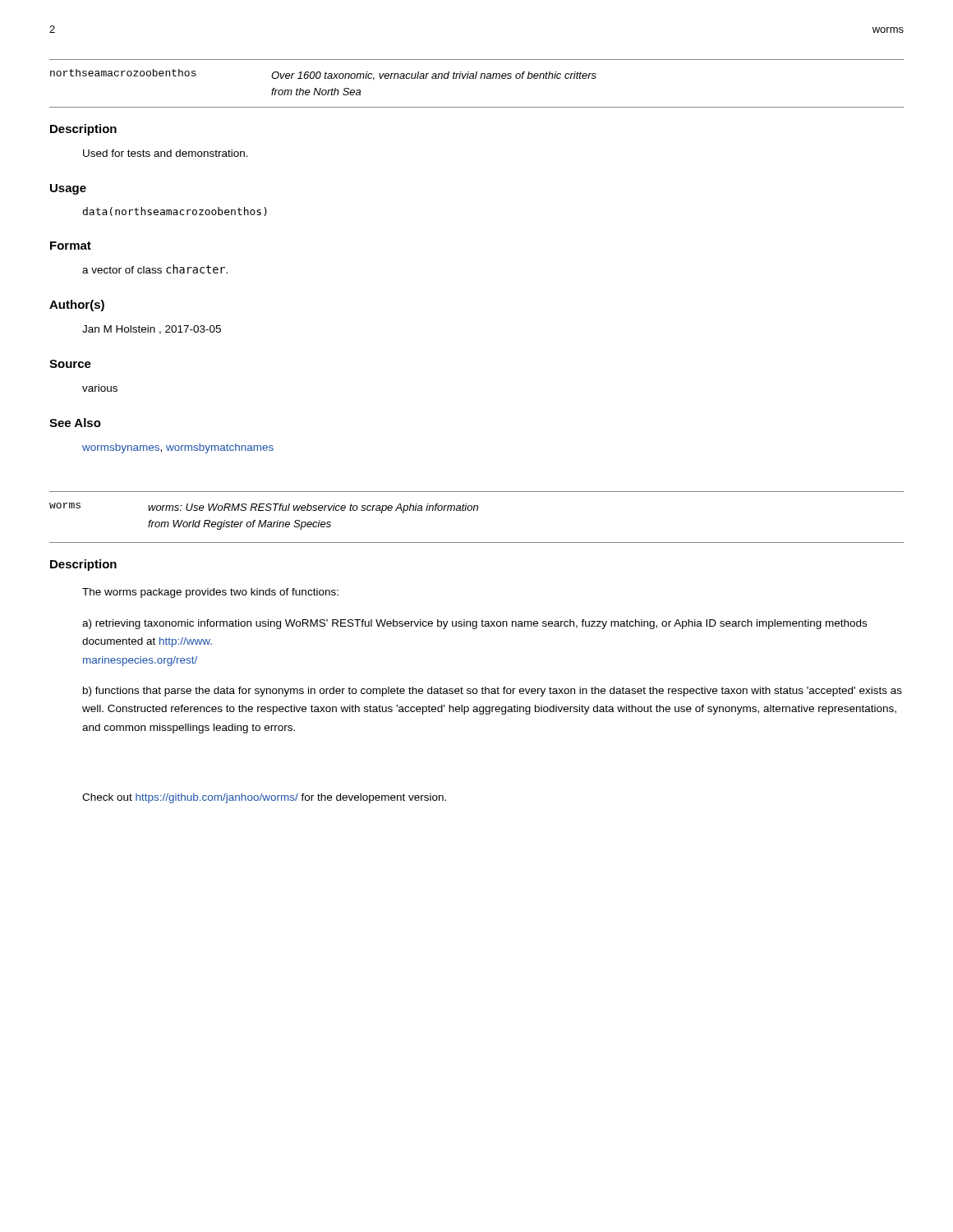Navigate to the block starting "Over 1600 taxonomic, vernacular and trivial"
The height and width of the screenshot is (1232, 953).
coord(434,83)
